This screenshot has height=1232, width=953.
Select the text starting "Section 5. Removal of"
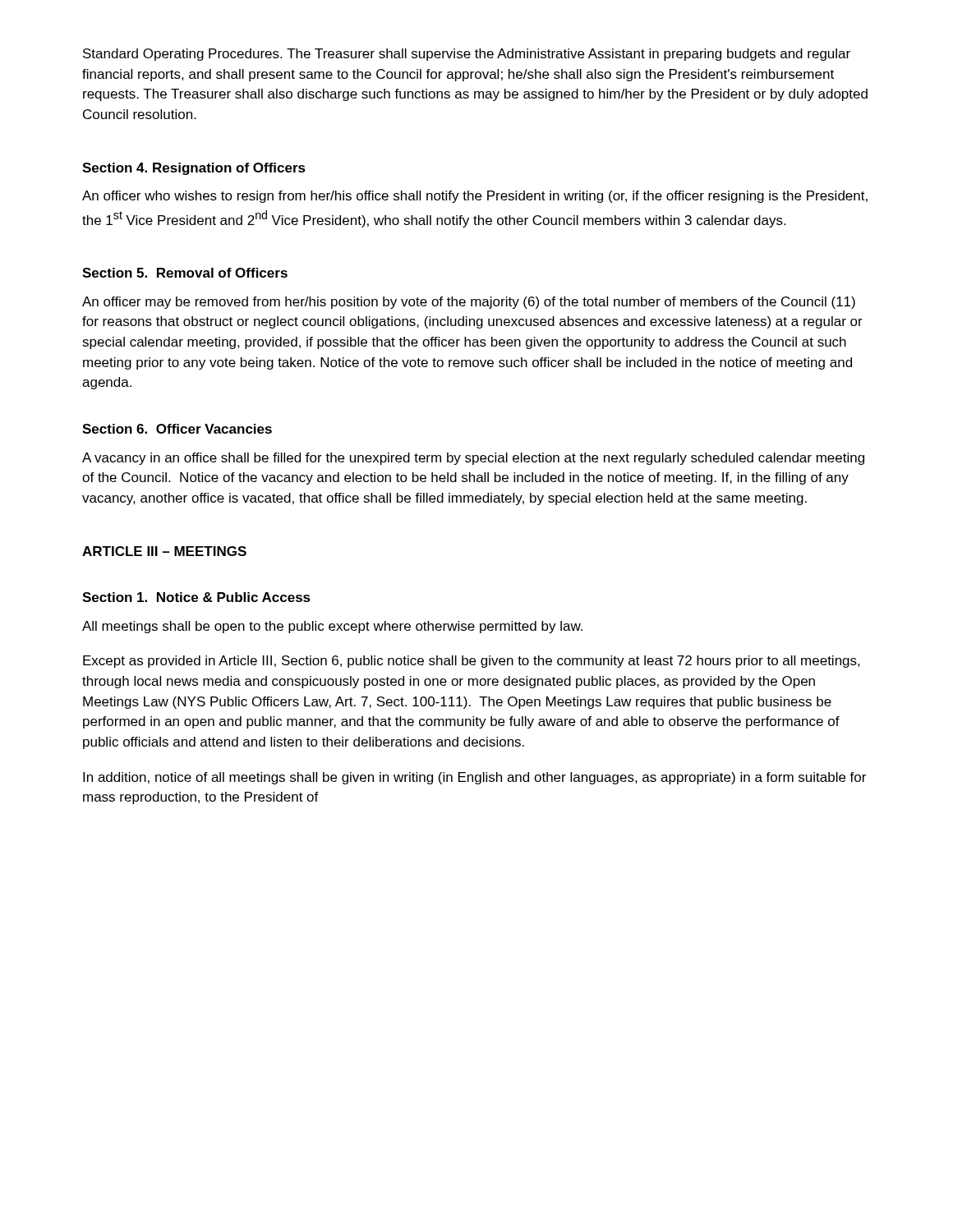185,273
